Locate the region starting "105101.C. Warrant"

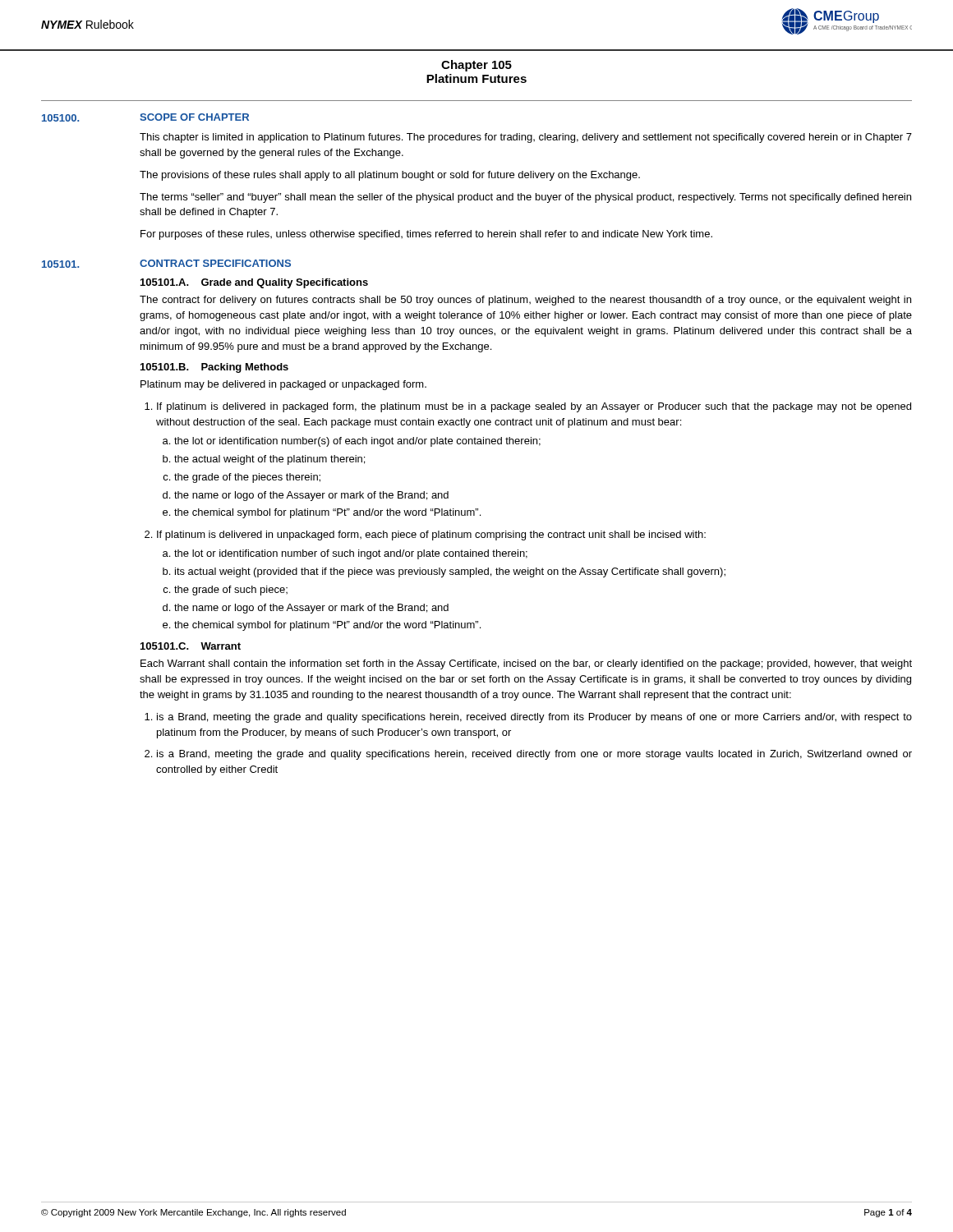coord(190,646)
